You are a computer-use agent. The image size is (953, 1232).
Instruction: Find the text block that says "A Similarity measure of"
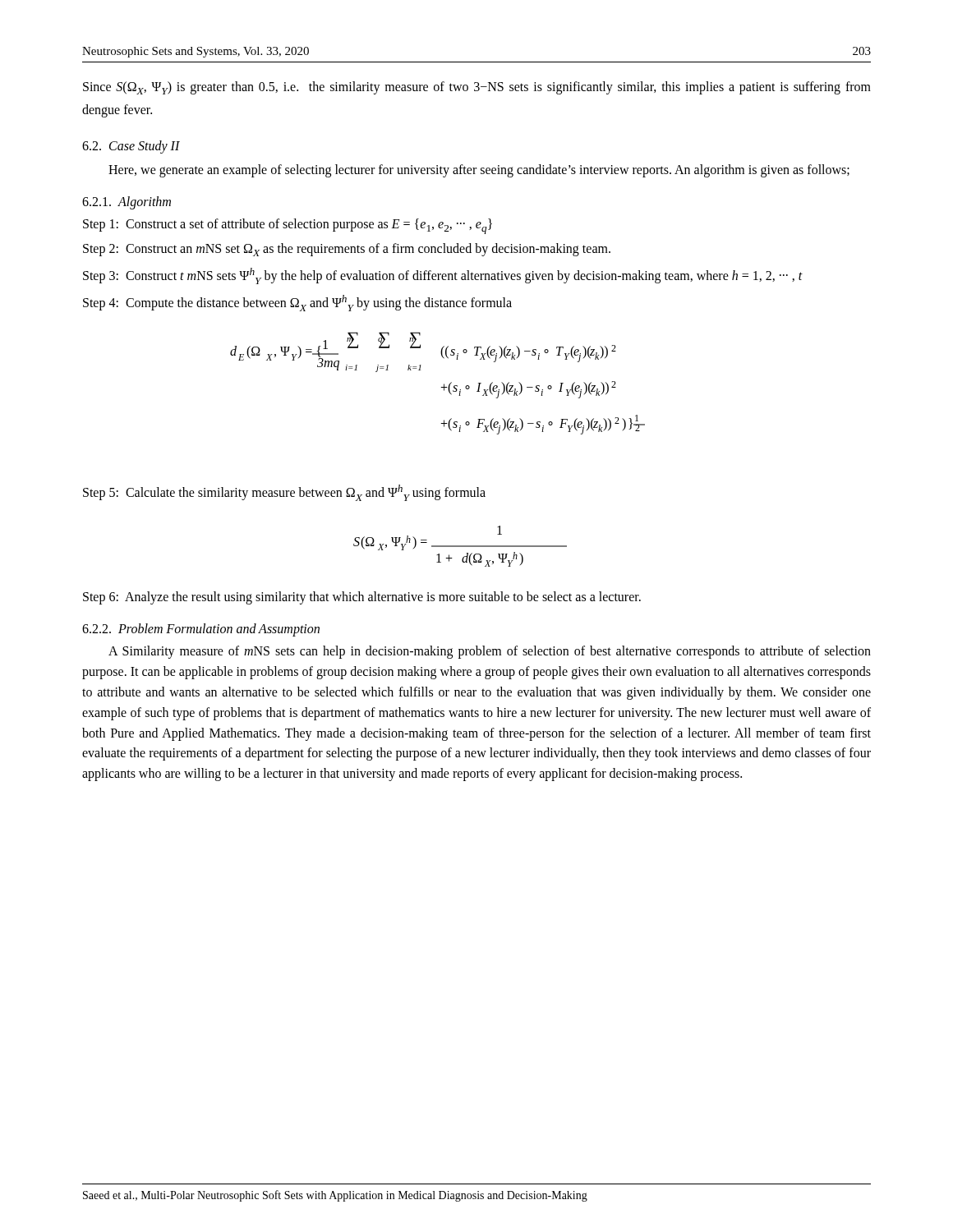click(x=476, y=712)
